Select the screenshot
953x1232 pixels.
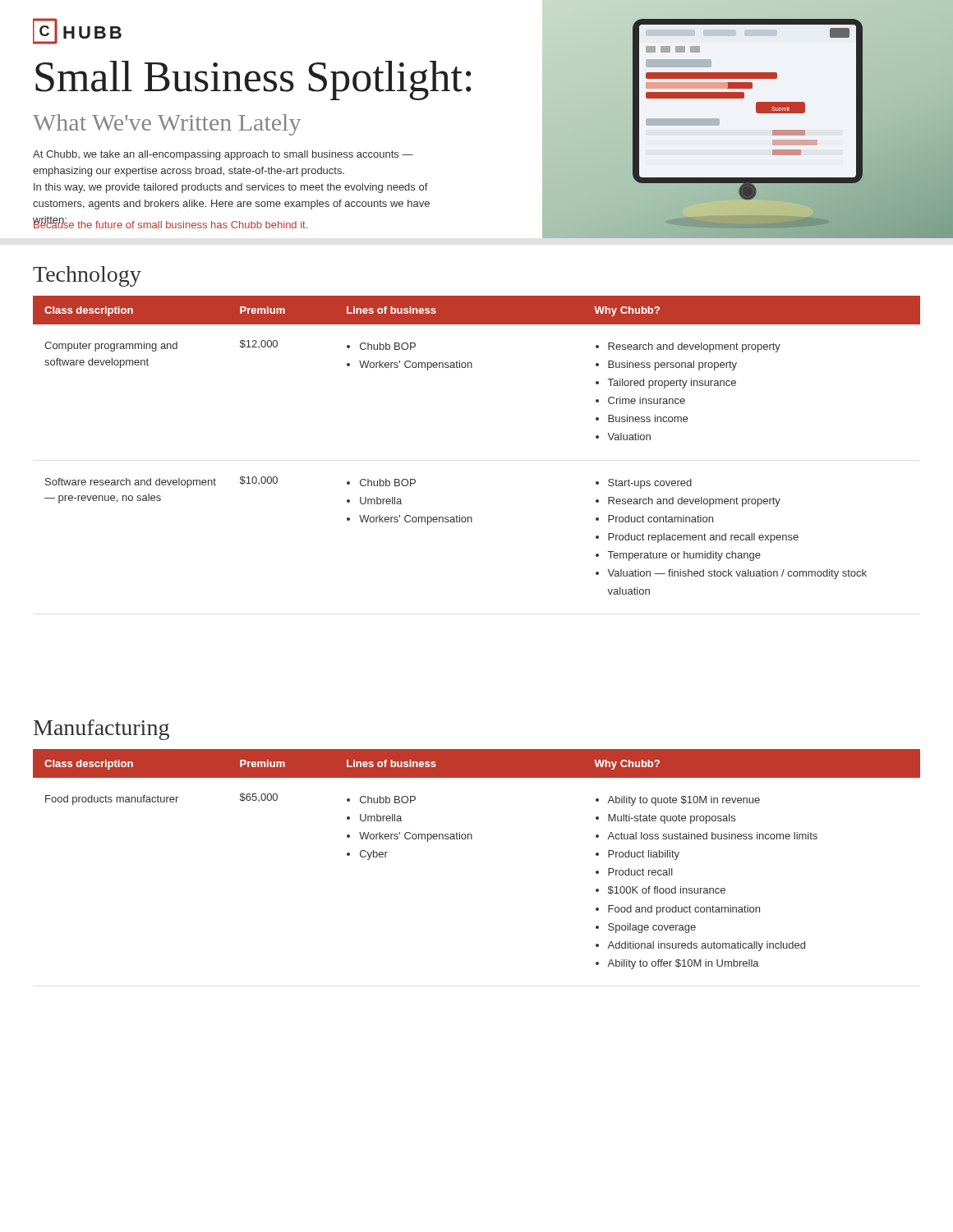pyautogui.click(x=748, y=123)
